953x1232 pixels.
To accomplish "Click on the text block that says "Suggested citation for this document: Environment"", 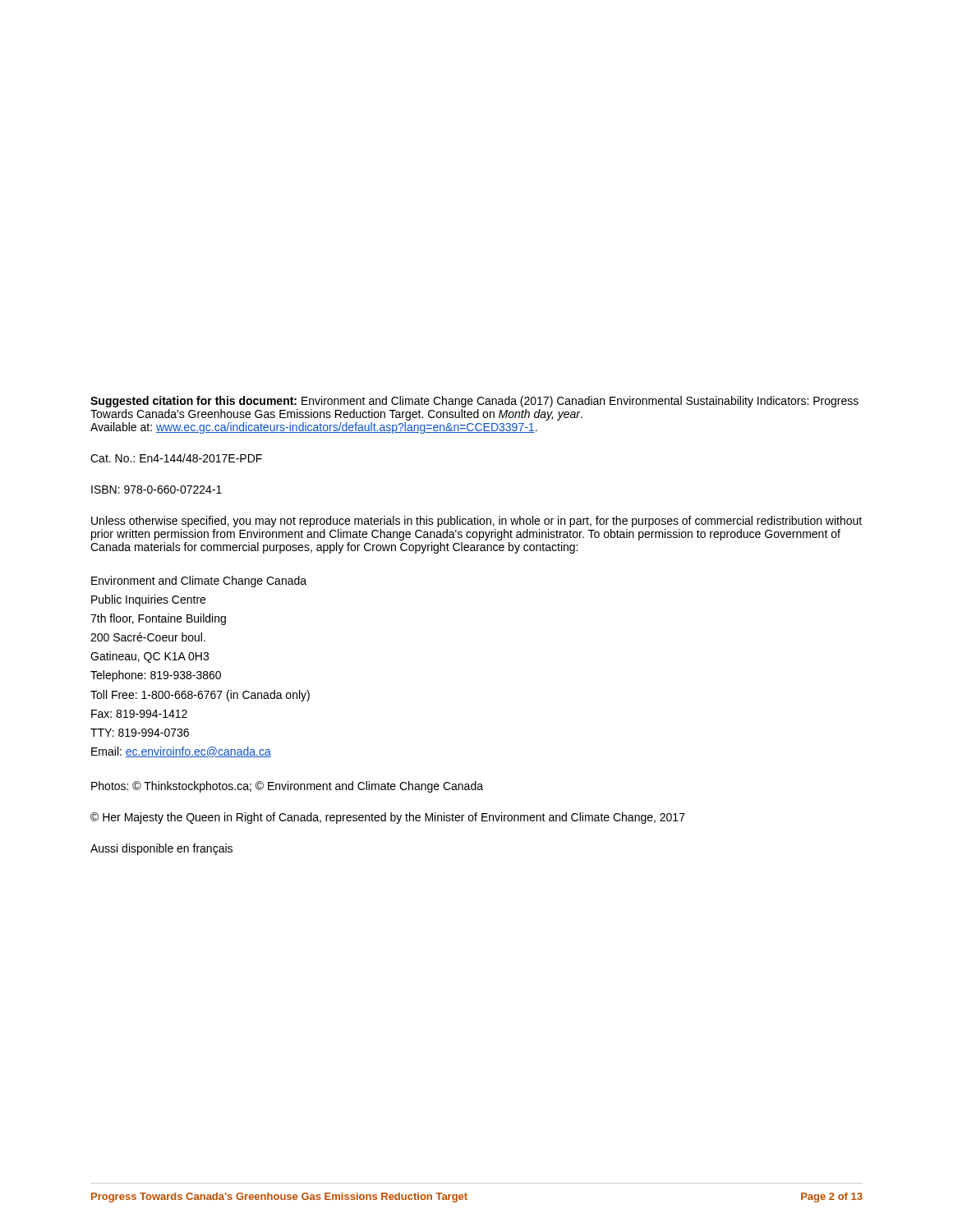I will point(475,414).
